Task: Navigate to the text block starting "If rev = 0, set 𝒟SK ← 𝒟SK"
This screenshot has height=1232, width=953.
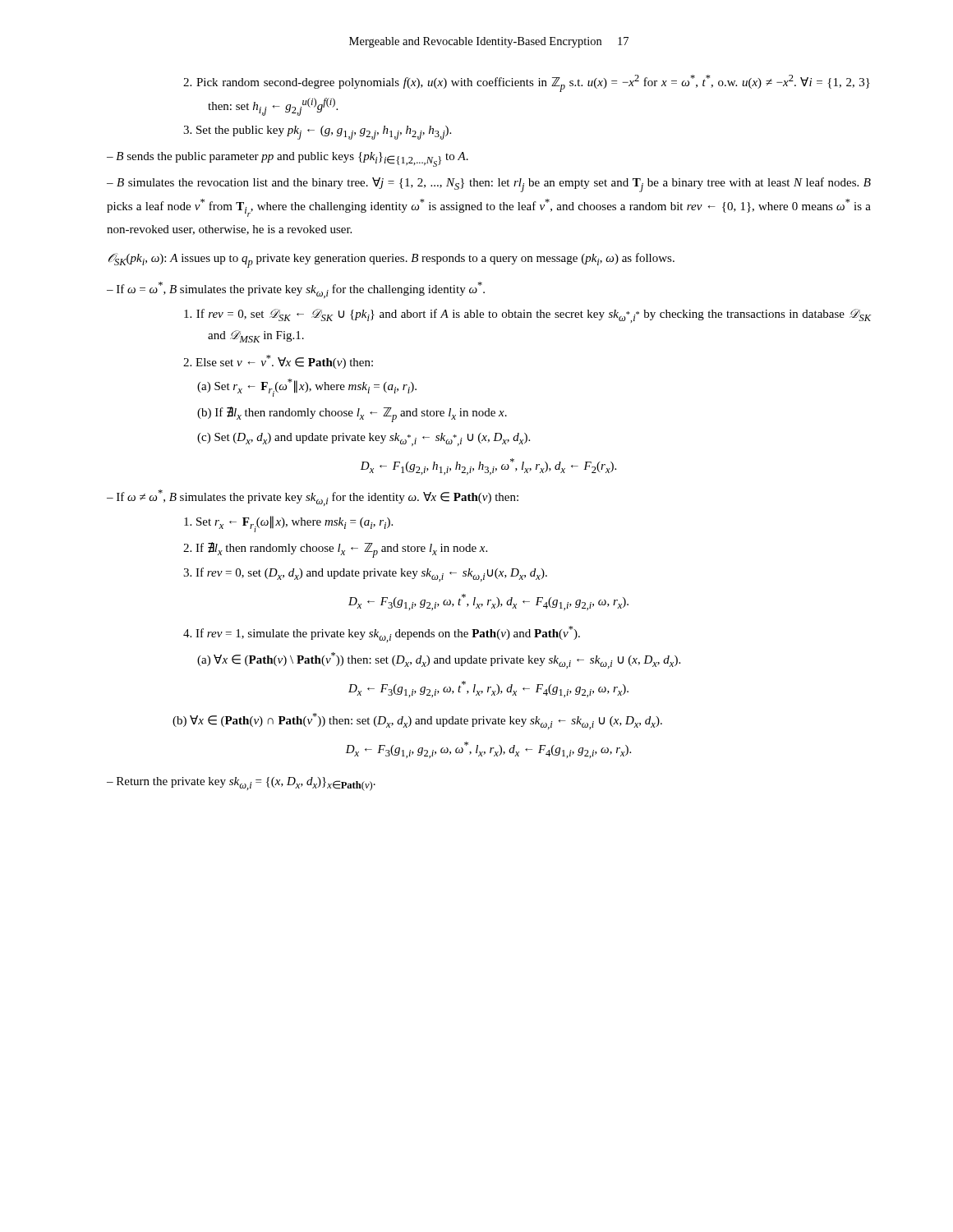Action: tap(526, 326)
